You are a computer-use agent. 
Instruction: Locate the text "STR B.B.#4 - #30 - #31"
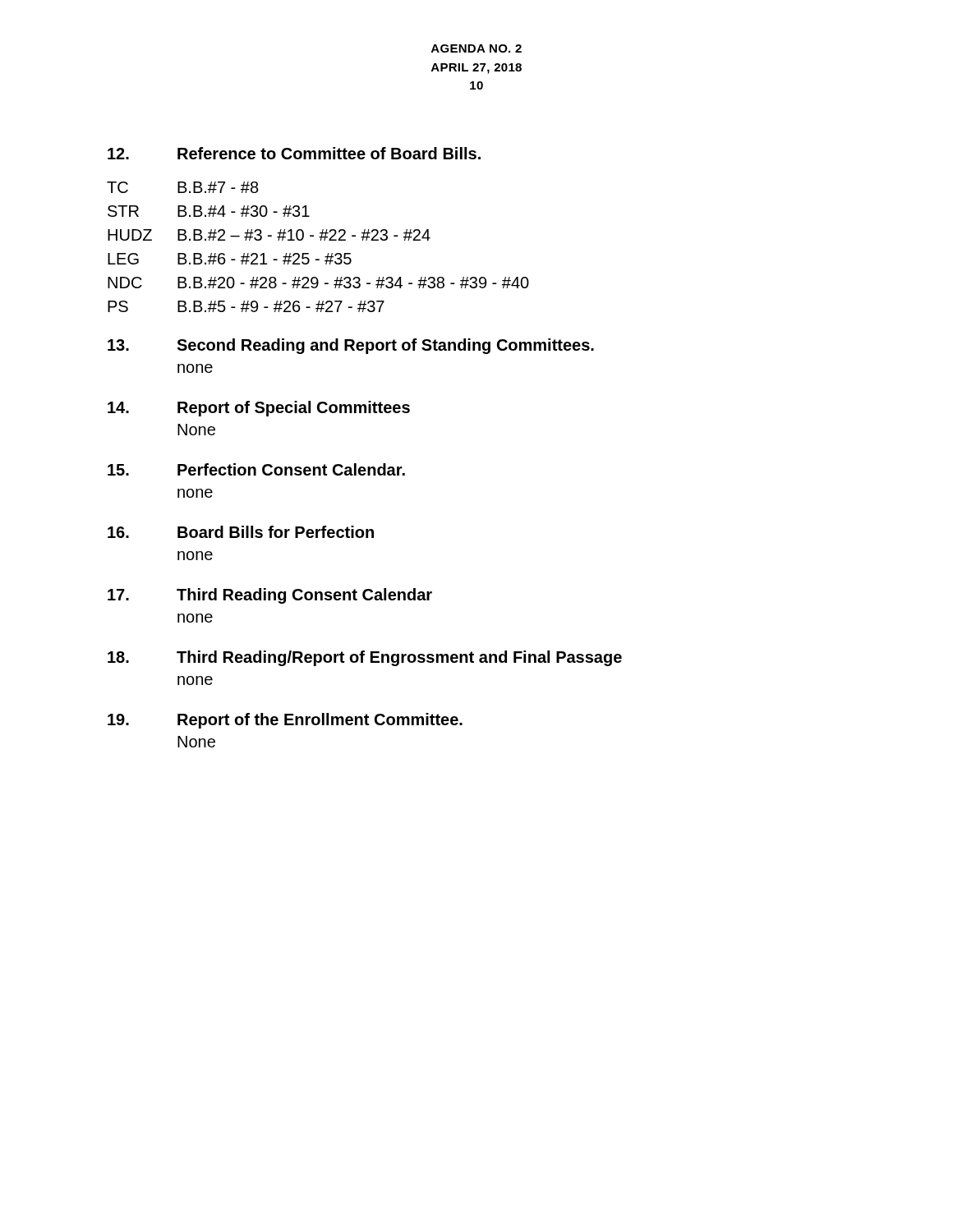point(209,211)
